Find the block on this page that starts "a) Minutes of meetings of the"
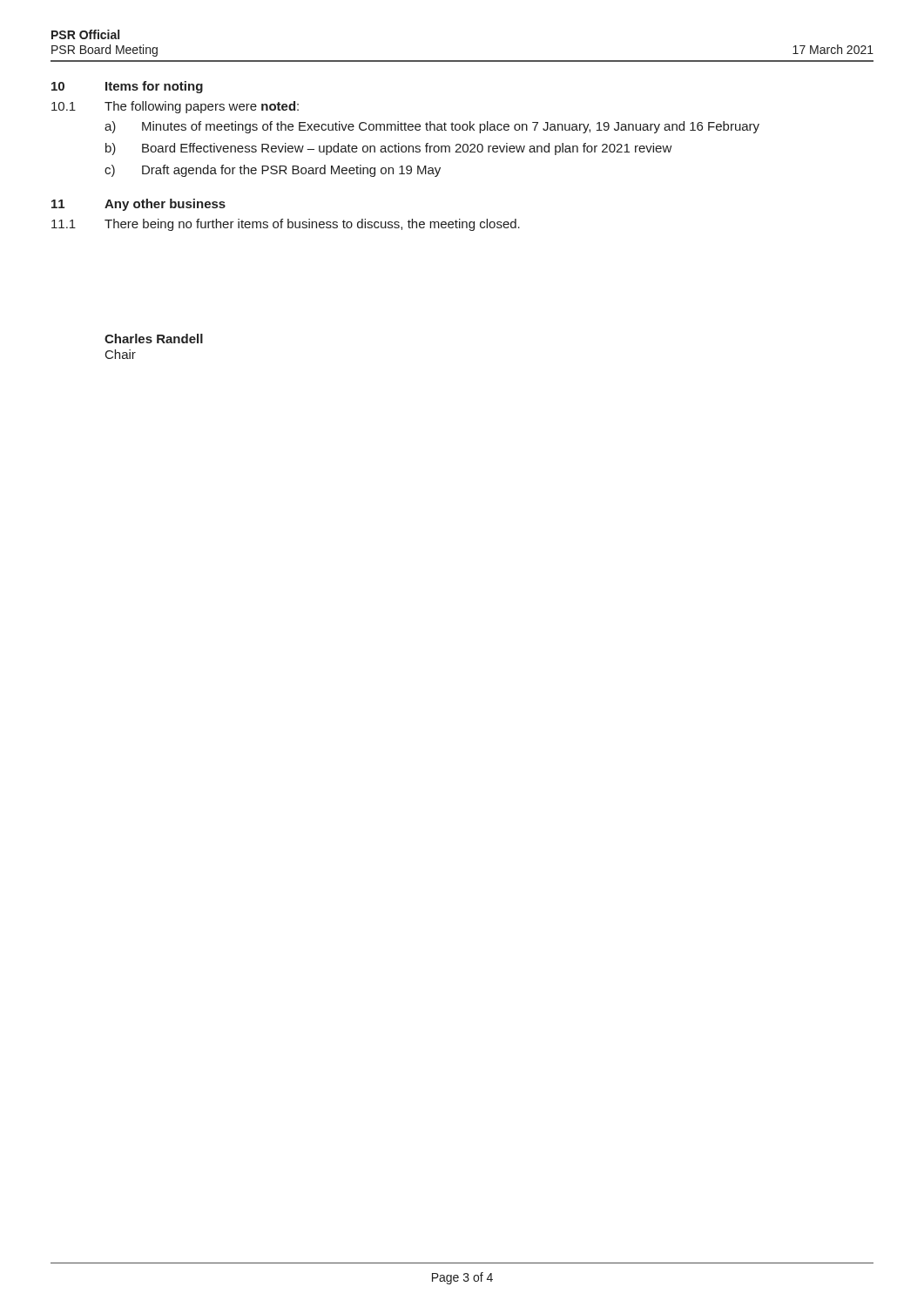 click(x=489, y=126)
